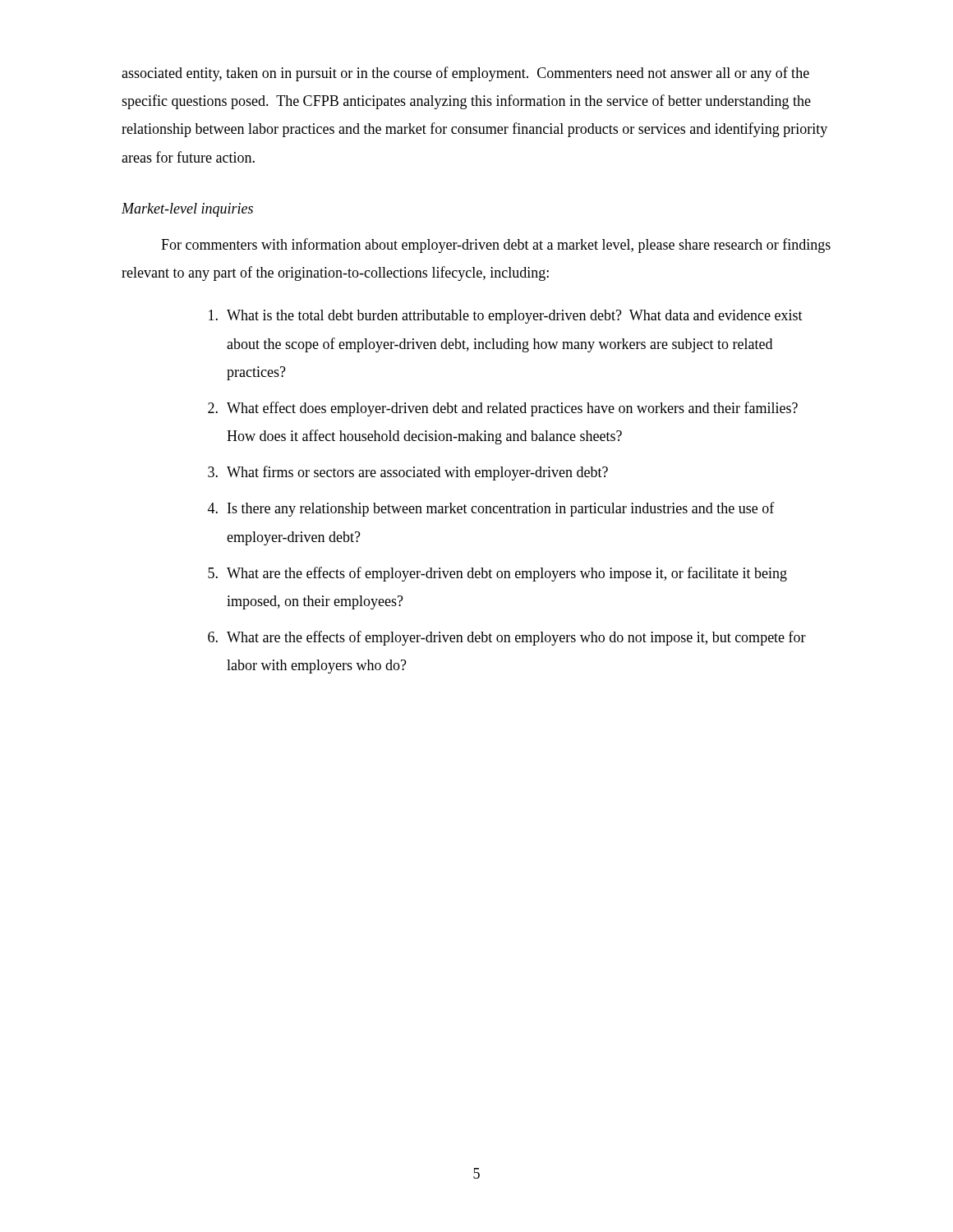
Task: Where is the passage that starts "2. What effect does employer-driven debt"?
Action: [509, 422]
